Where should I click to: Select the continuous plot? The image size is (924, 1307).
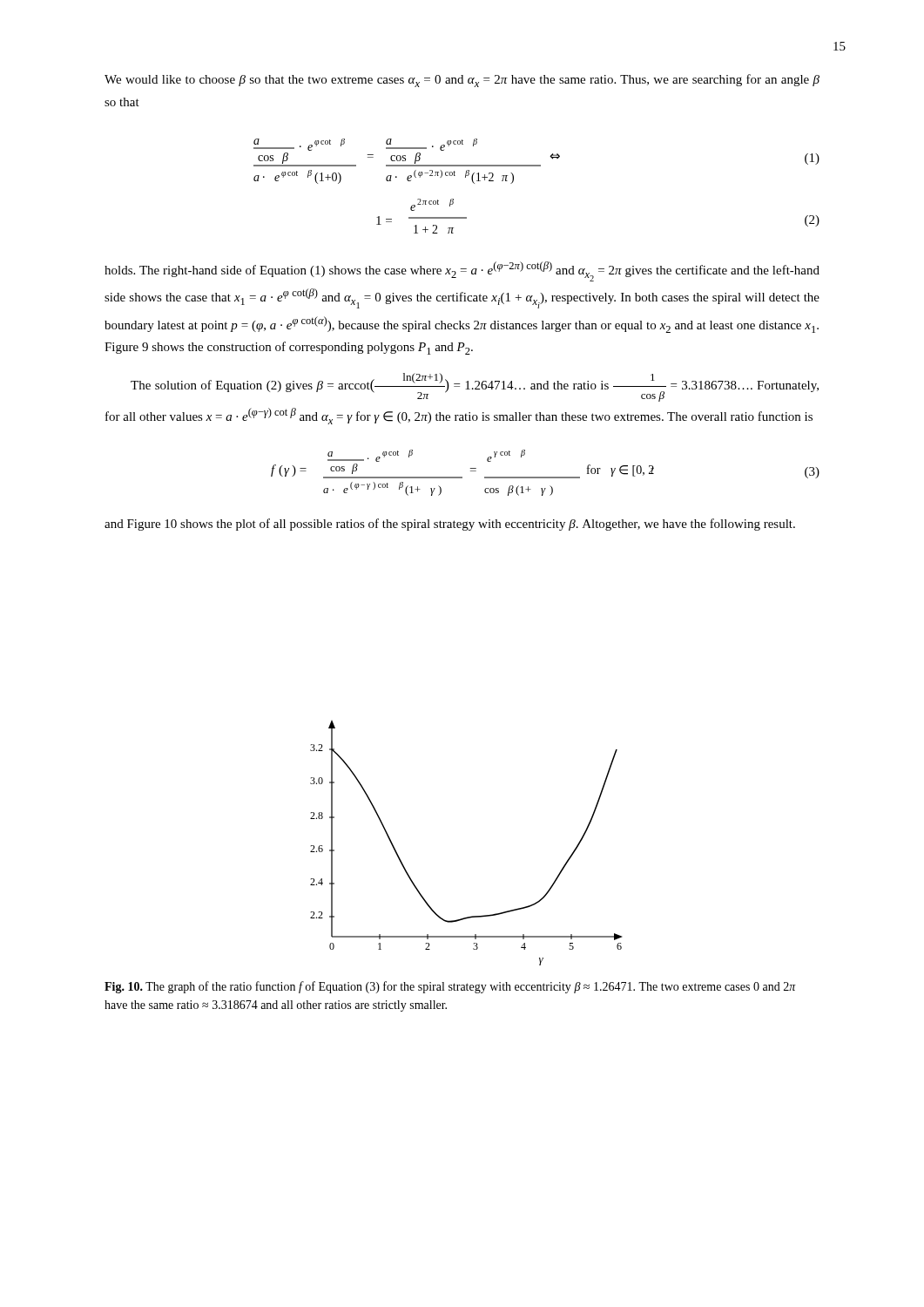(462, 841)
